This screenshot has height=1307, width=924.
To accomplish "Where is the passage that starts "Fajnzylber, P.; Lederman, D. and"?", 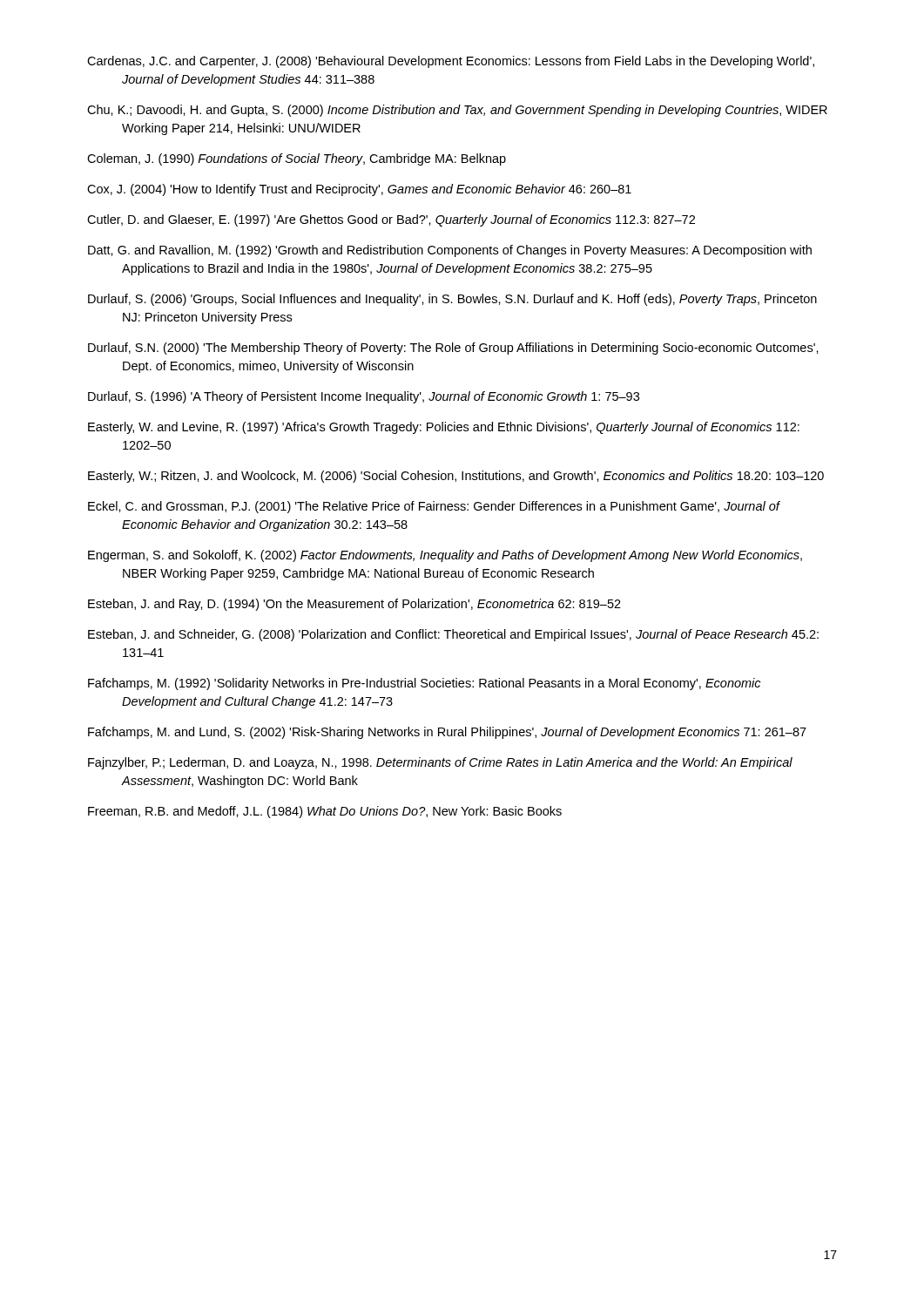I will [x=440, y=772].
